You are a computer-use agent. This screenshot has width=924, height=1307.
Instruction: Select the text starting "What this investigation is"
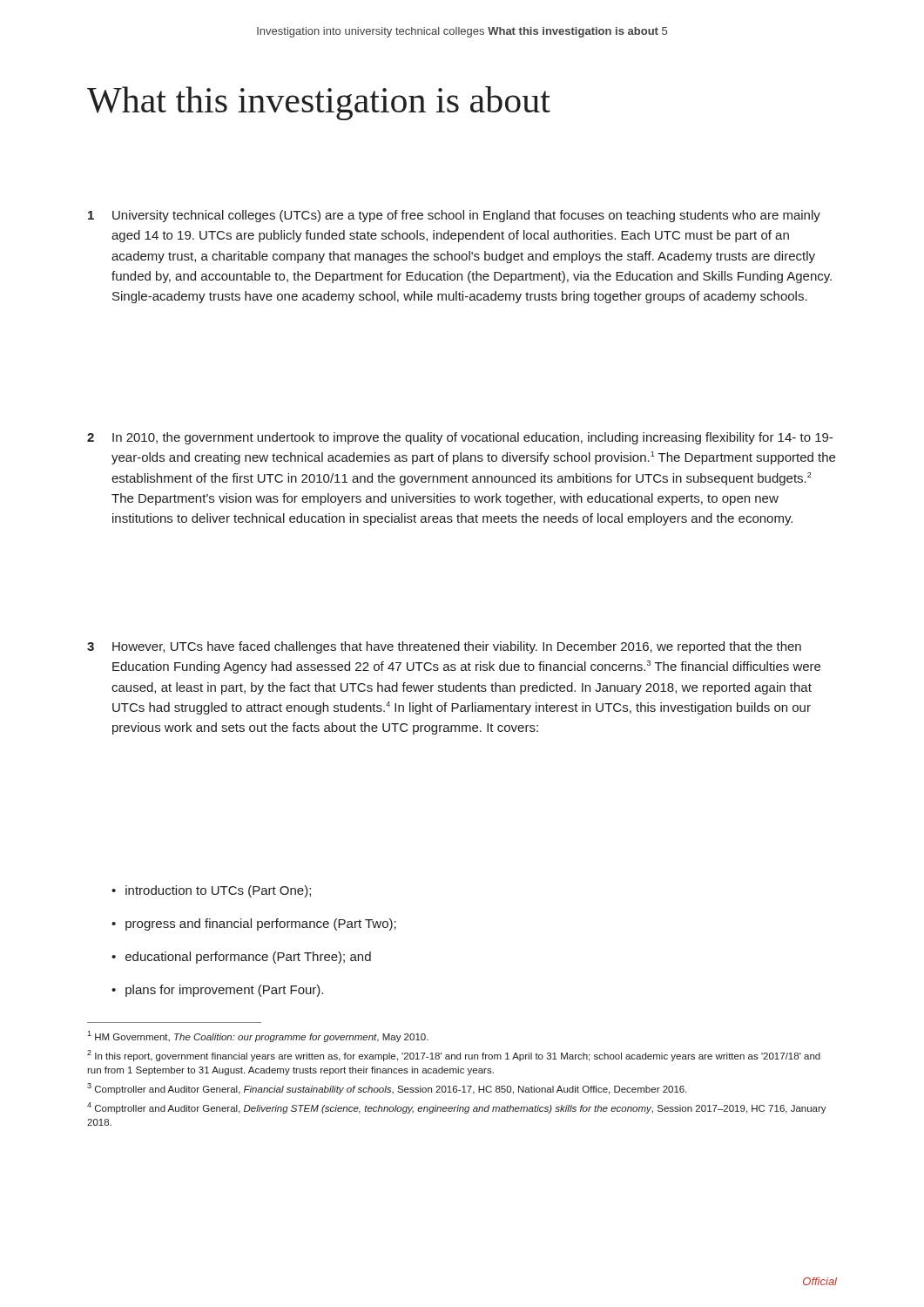[x=462, y=100]
